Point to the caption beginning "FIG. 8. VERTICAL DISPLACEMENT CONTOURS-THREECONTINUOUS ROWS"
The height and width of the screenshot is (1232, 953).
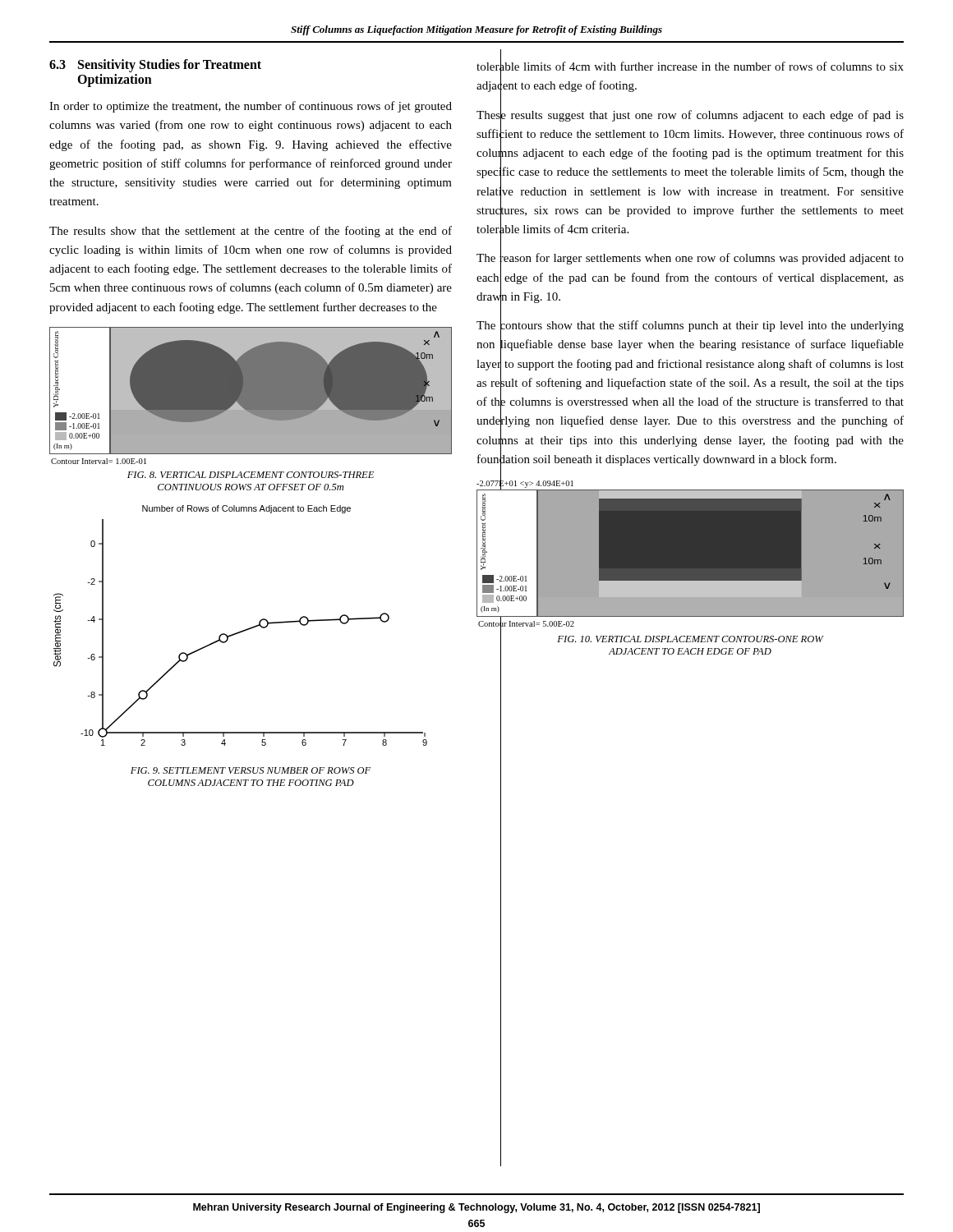point(251,481)
